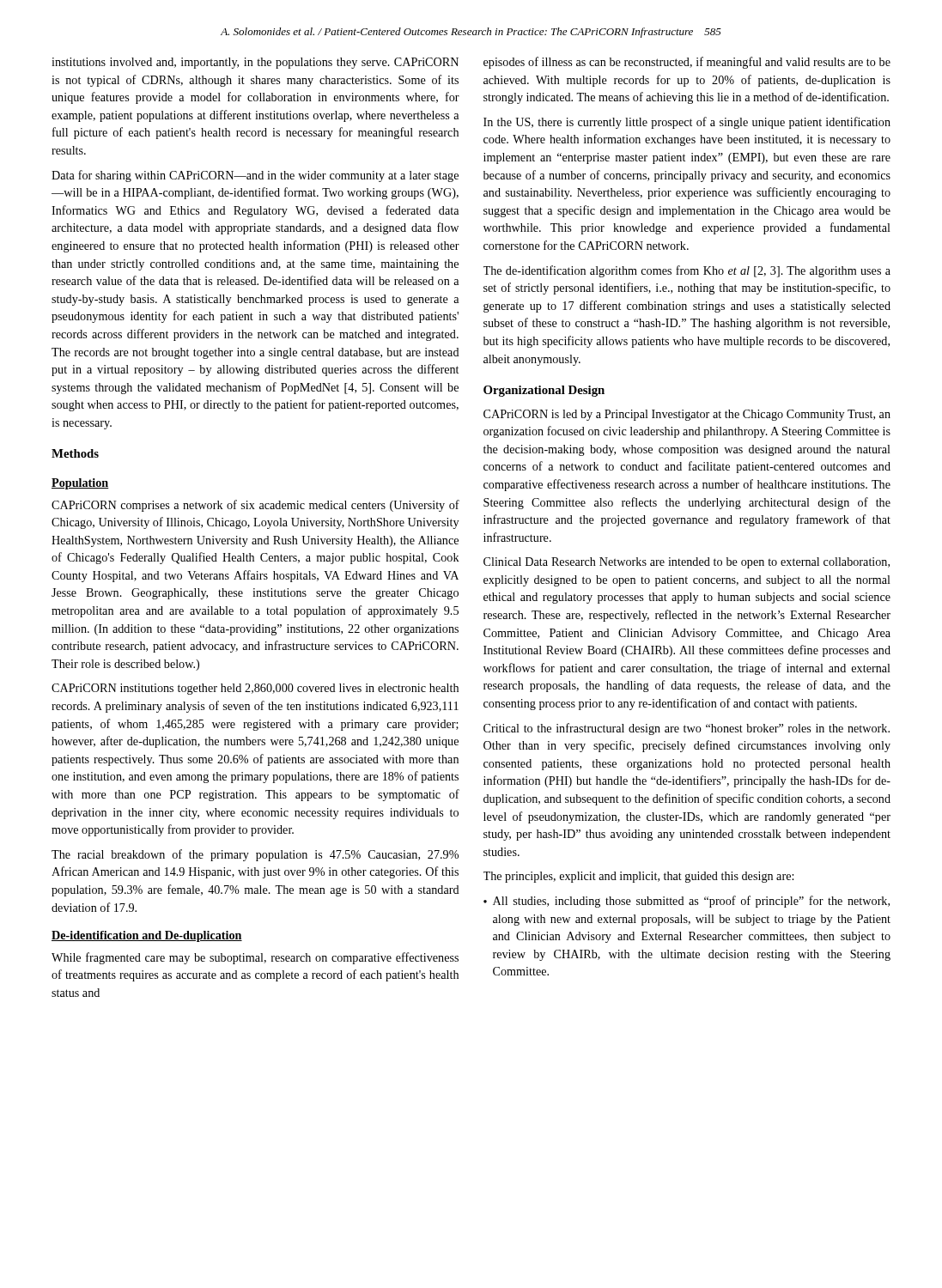
Task: Select the passage starting "institutions involved and, importantly,"
Action: pos(255,106)
